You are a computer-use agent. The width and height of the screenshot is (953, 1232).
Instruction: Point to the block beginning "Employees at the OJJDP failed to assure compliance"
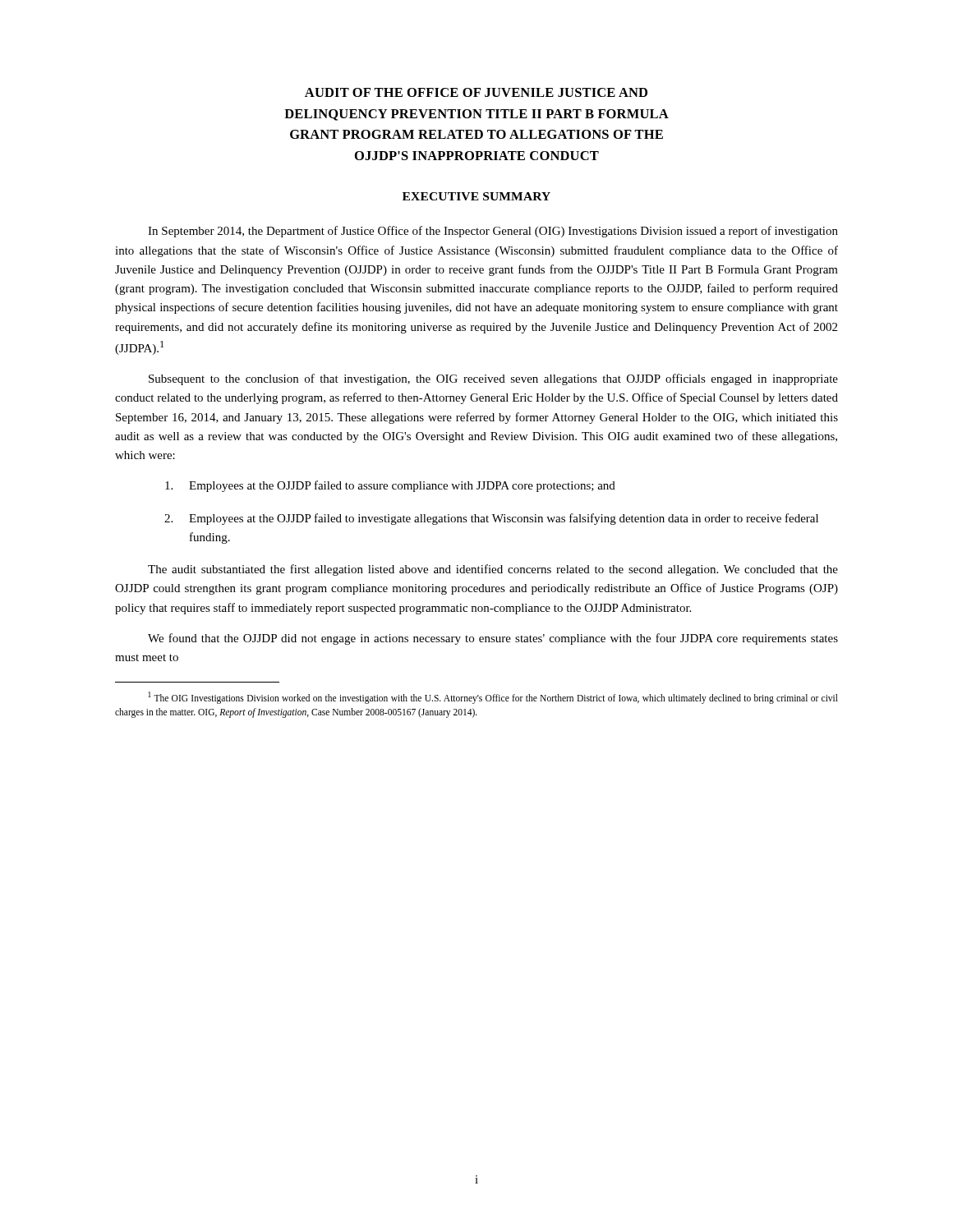[501, 486]
